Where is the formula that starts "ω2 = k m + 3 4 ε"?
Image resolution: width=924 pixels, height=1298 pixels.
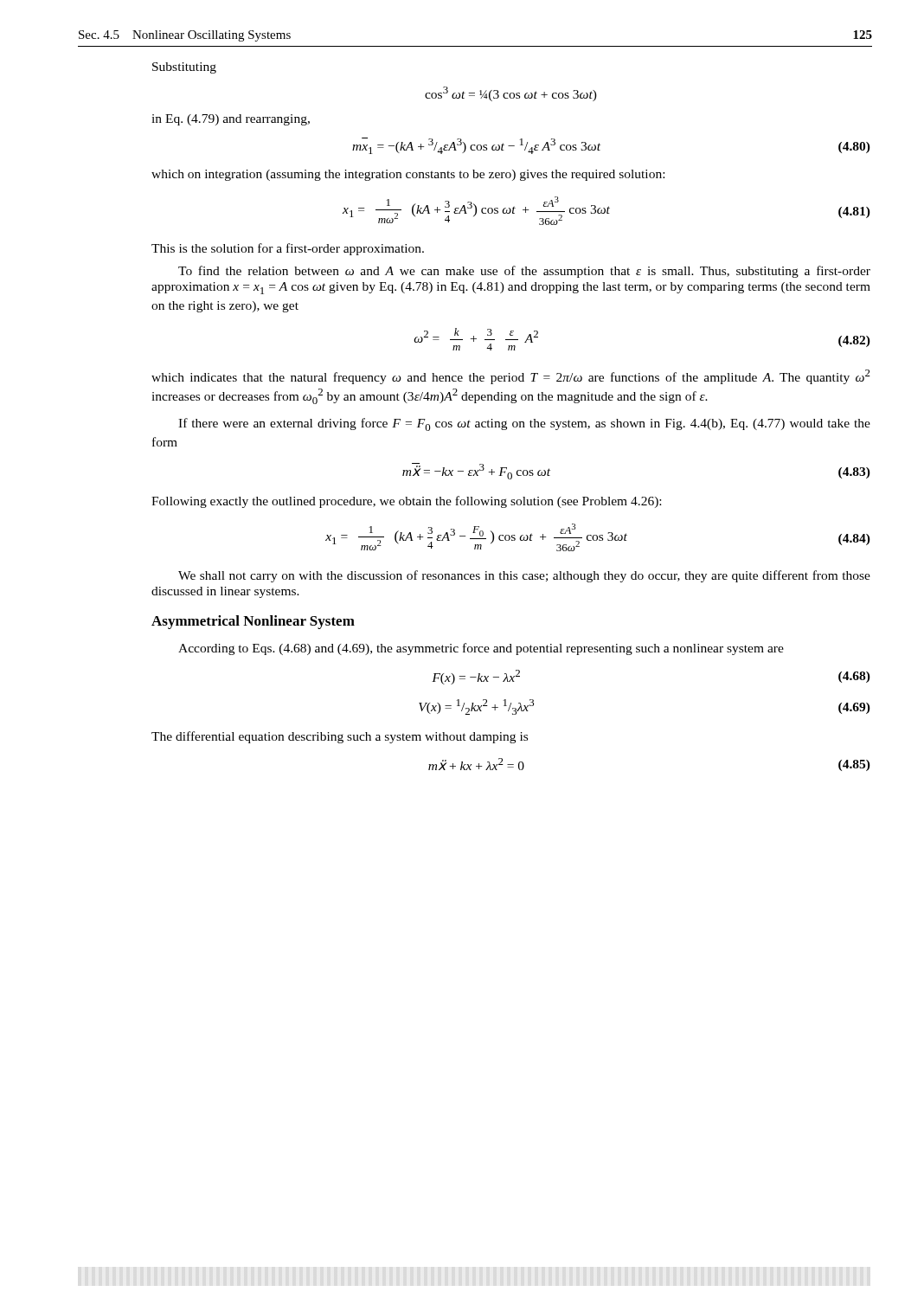click(511, 340)
